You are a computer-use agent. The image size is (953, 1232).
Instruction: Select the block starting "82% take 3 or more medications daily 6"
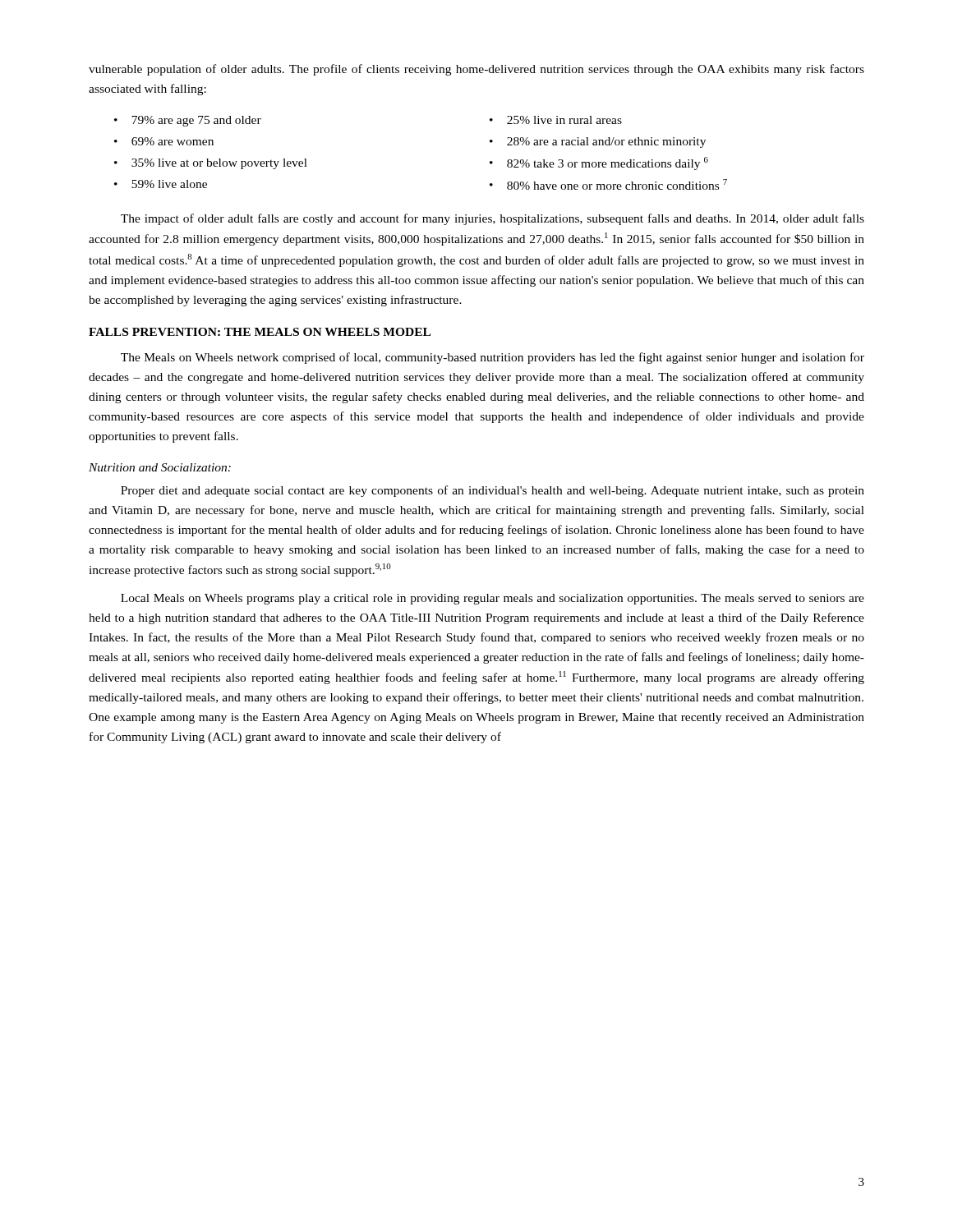tap(607, 162)
